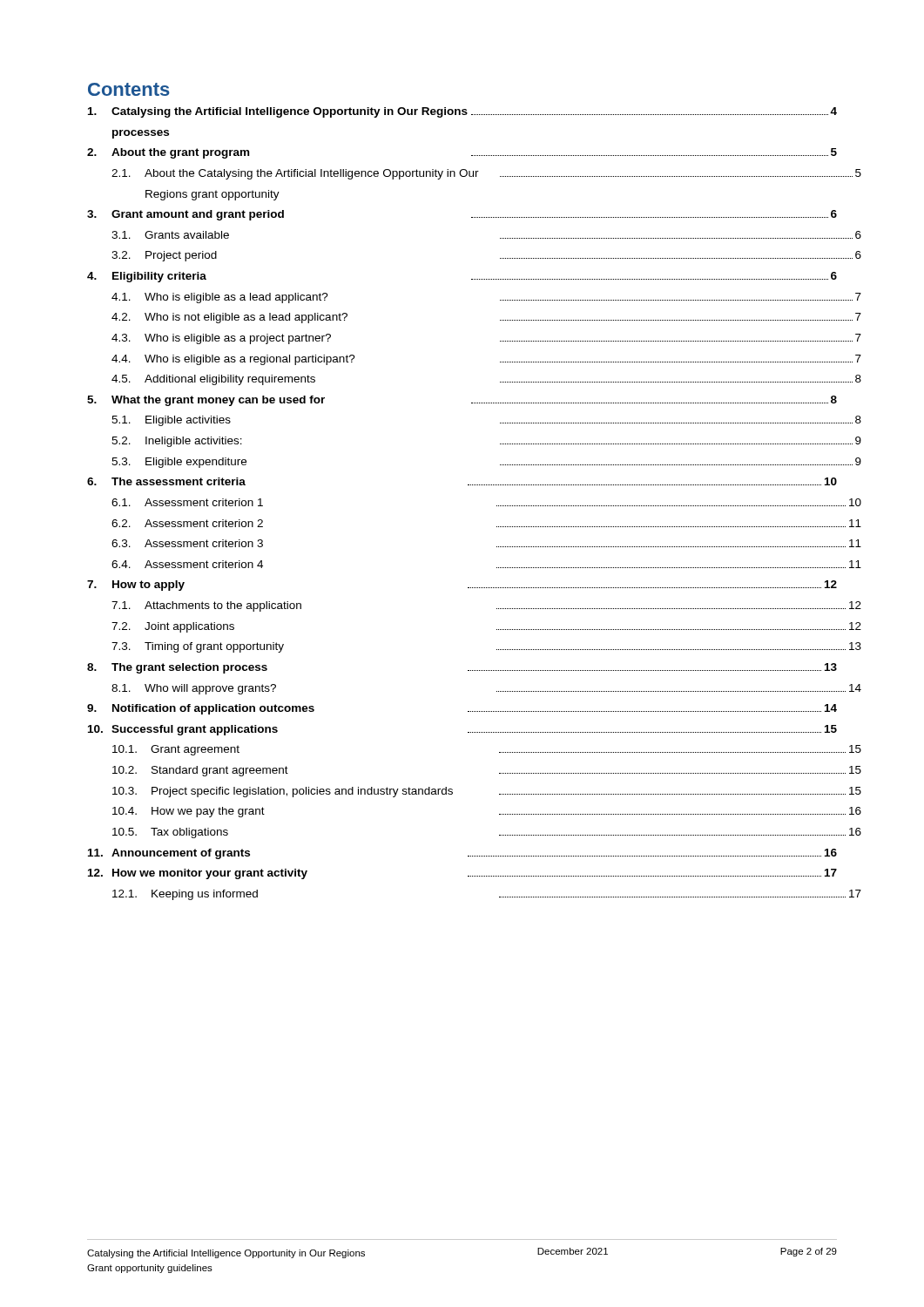The image size is (924, 1307).
Task: Click where it says "6.2. Assessment criterion 2 11"
Action: [x=486, y=523]
